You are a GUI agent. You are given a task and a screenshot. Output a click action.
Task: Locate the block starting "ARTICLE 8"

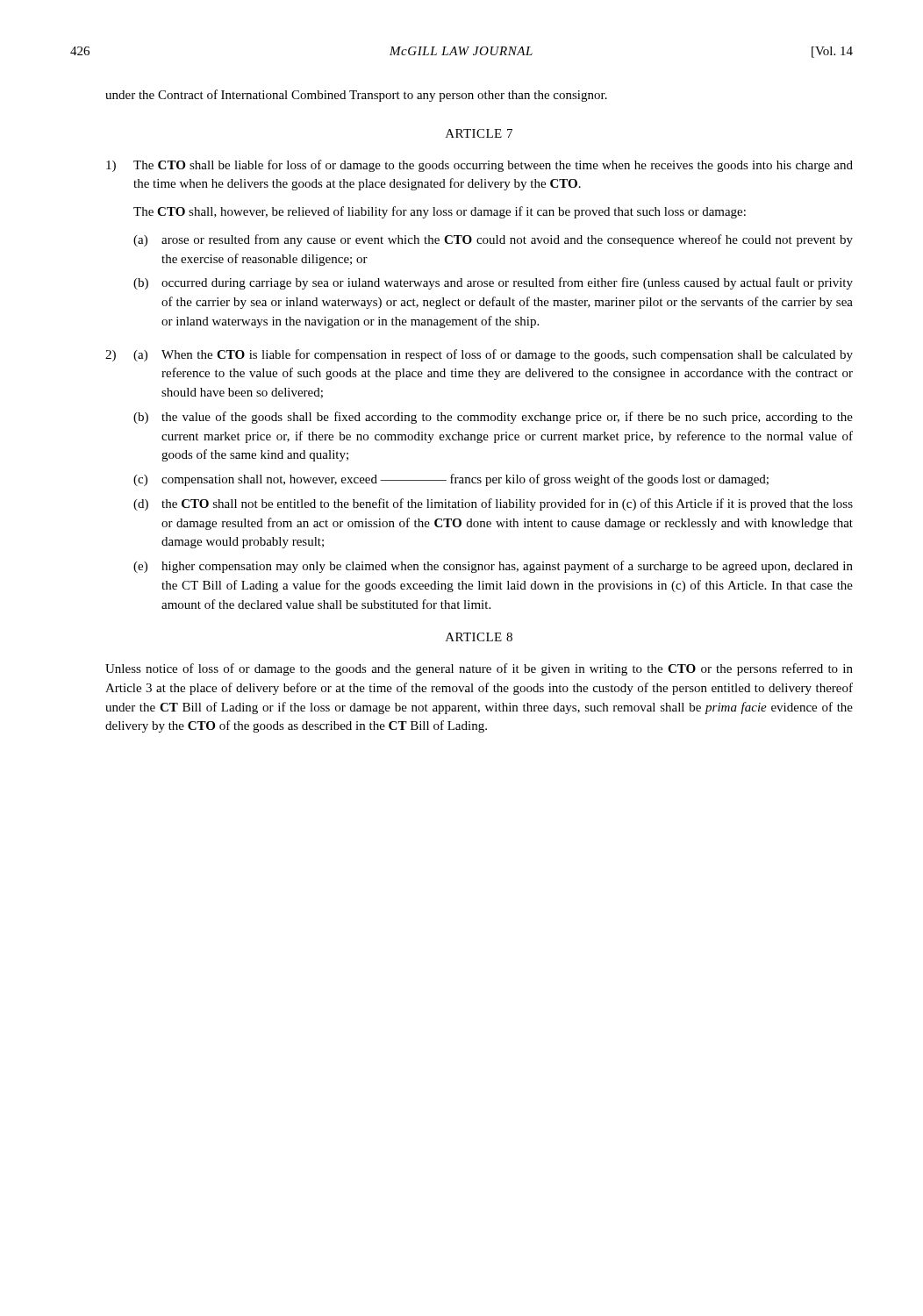(x=479, y=637)
